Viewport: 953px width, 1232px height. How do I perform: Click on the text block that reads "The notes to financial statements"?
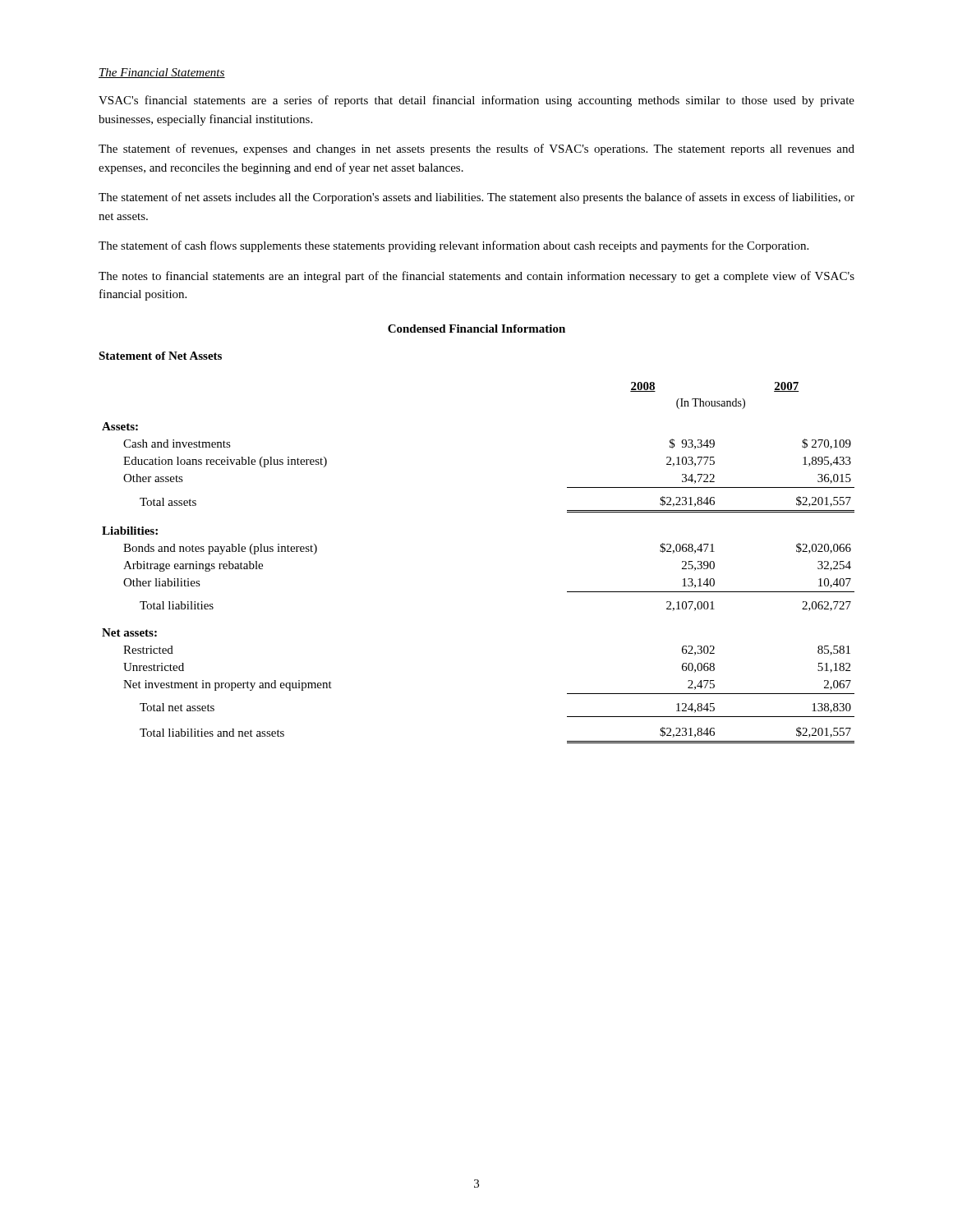(476, 285)
